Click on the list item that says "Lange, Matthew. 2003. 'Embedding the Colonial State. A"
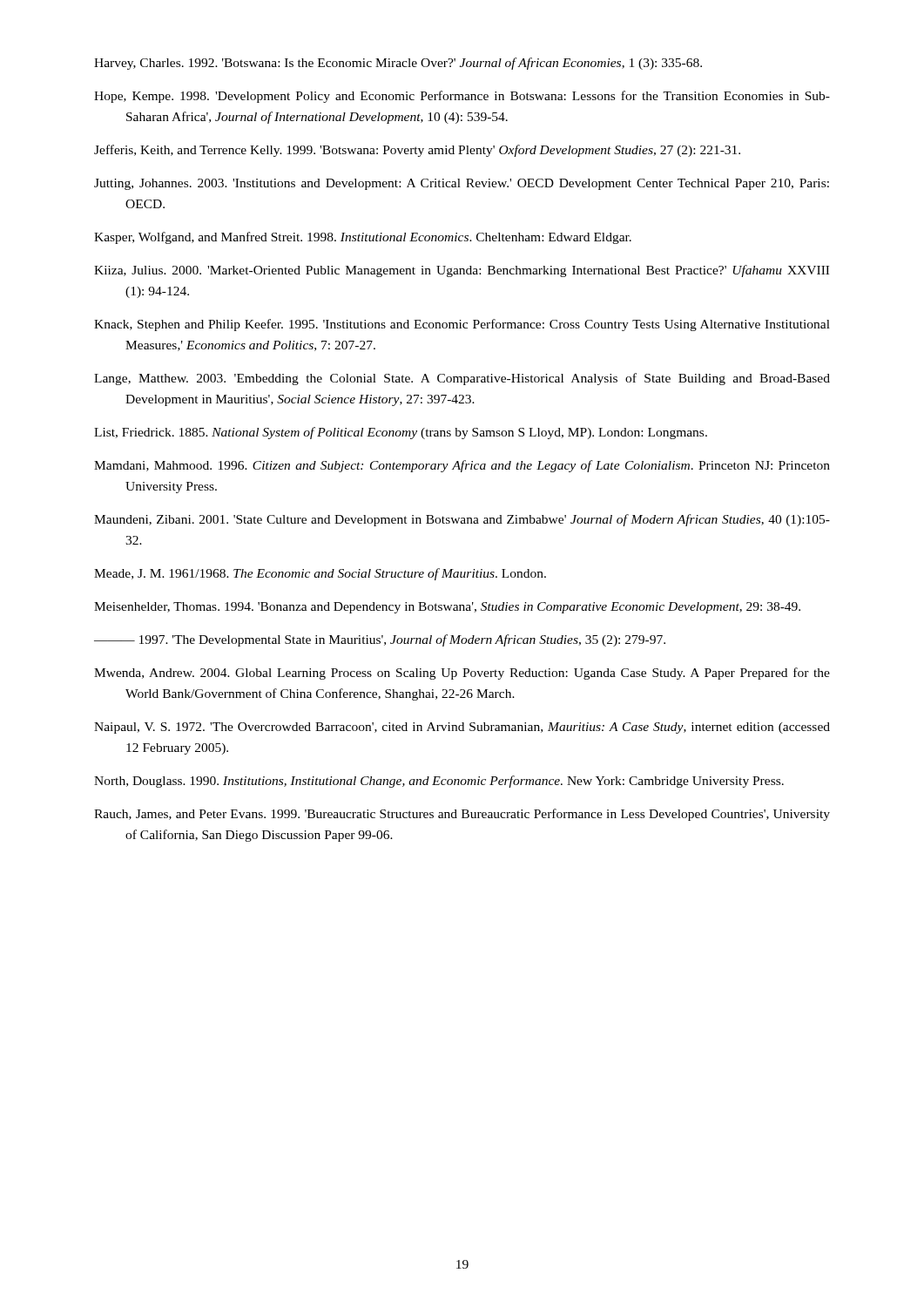Screen dimensions: 1307x924 point(462,388)
